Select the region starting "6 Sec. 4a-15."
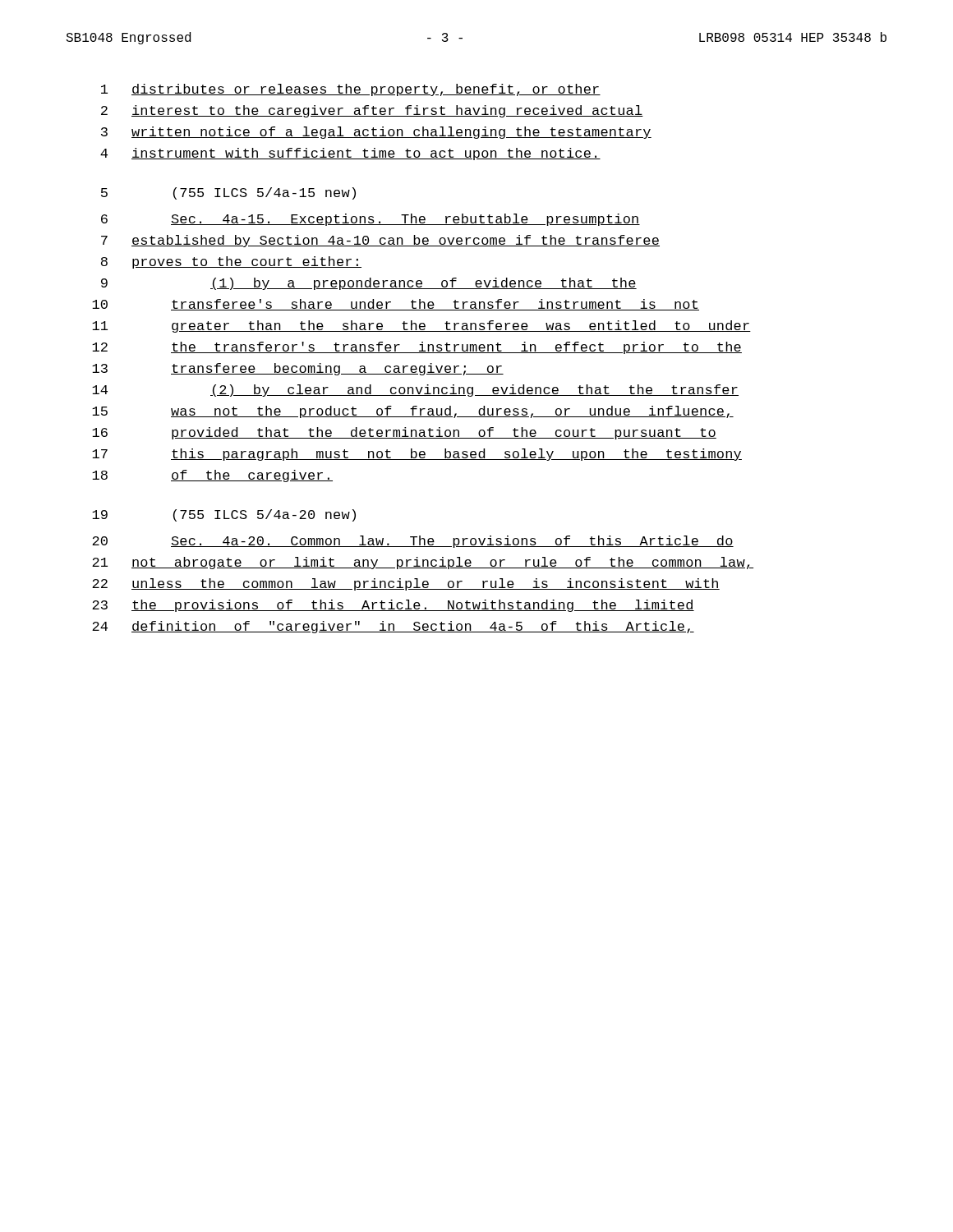Screen dimensions: 1232x953 (476, 220)
